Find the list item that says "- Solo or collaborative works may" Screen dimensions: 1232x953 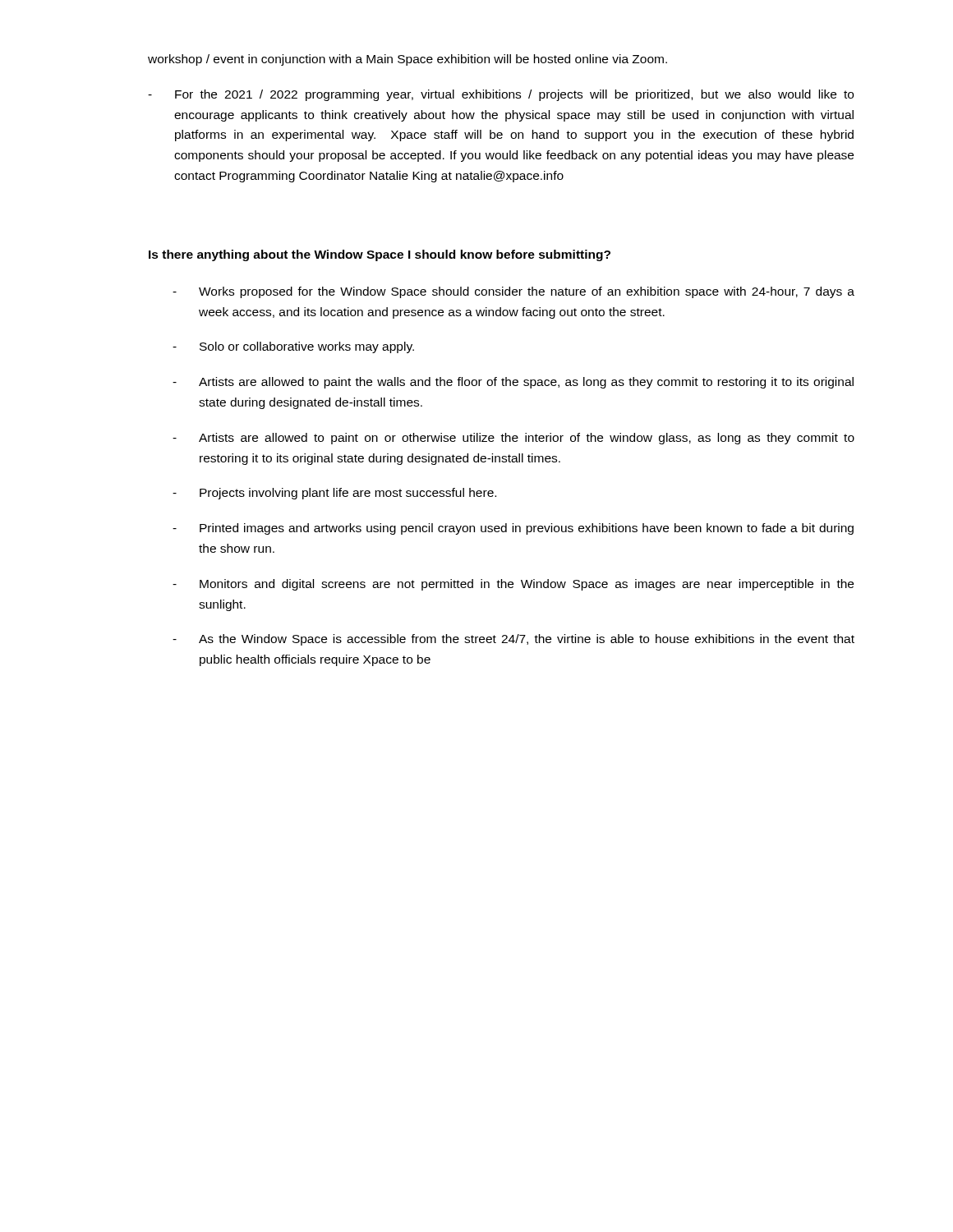[x=293, y=347]
